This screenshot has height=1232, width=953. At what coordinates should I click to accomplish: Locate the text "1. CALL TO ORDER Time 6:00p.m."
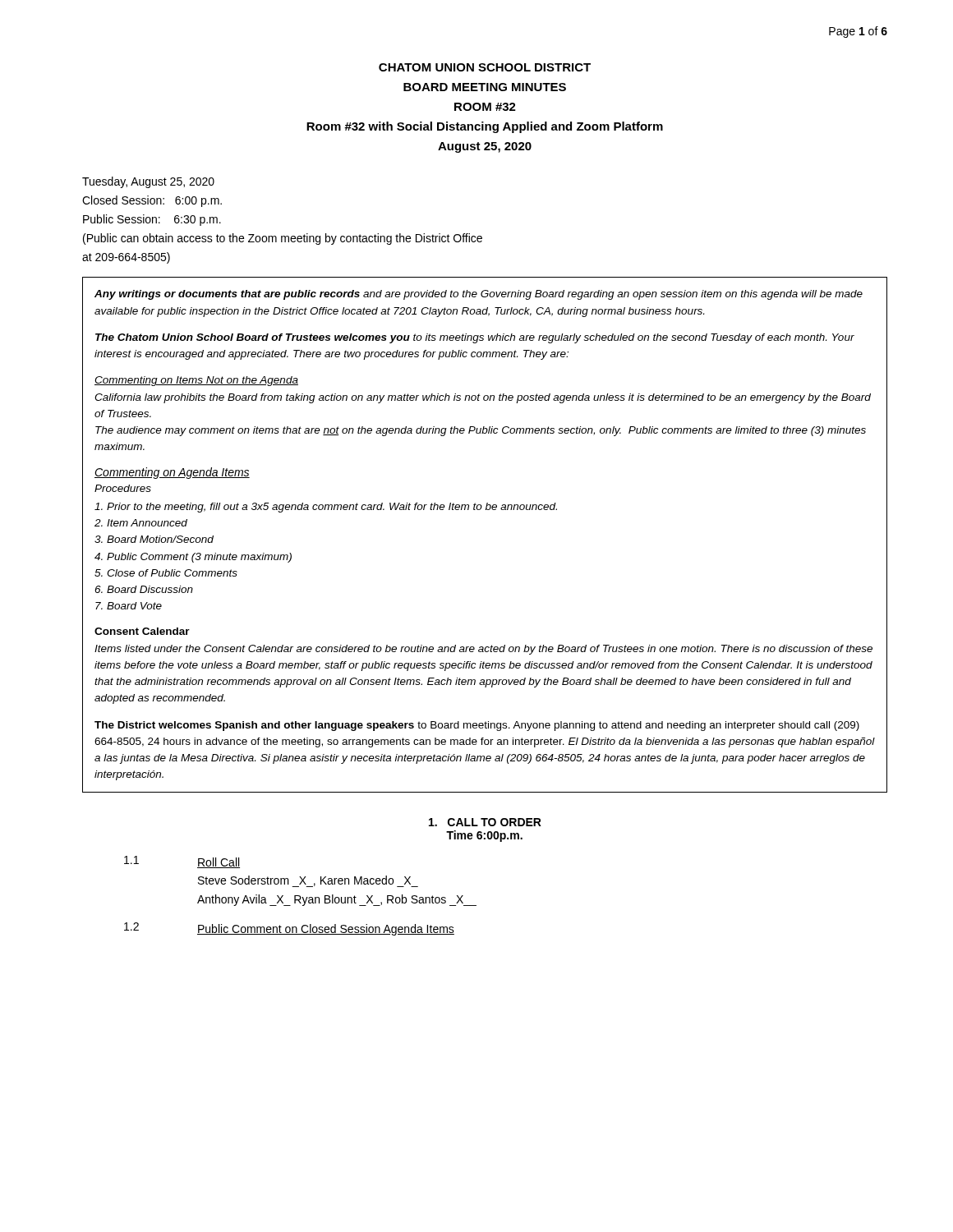click(x=485, y=828)
